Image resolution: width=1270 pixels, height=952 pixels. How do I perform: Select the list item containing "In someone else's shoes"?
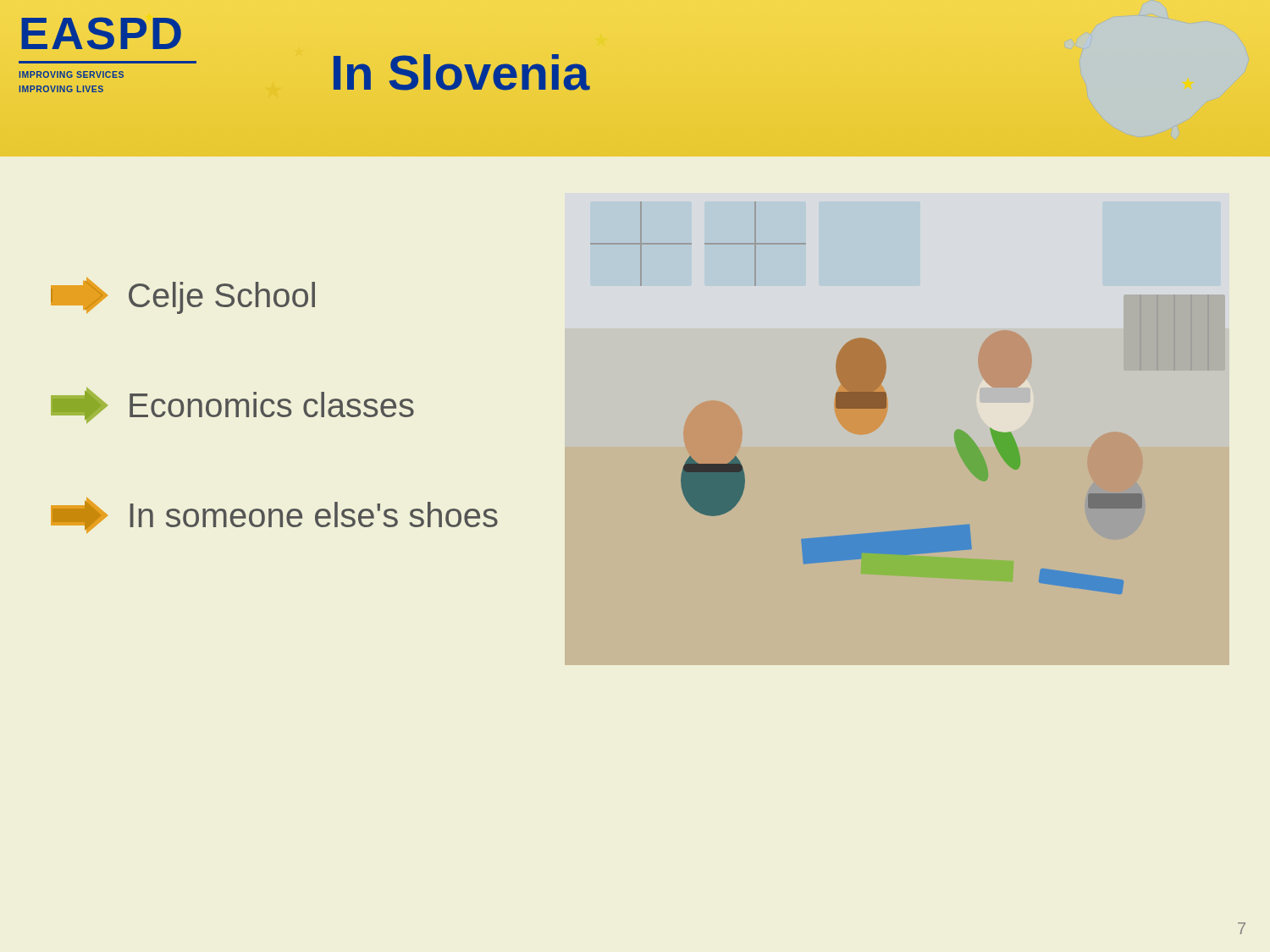click(x=275, y=515)
